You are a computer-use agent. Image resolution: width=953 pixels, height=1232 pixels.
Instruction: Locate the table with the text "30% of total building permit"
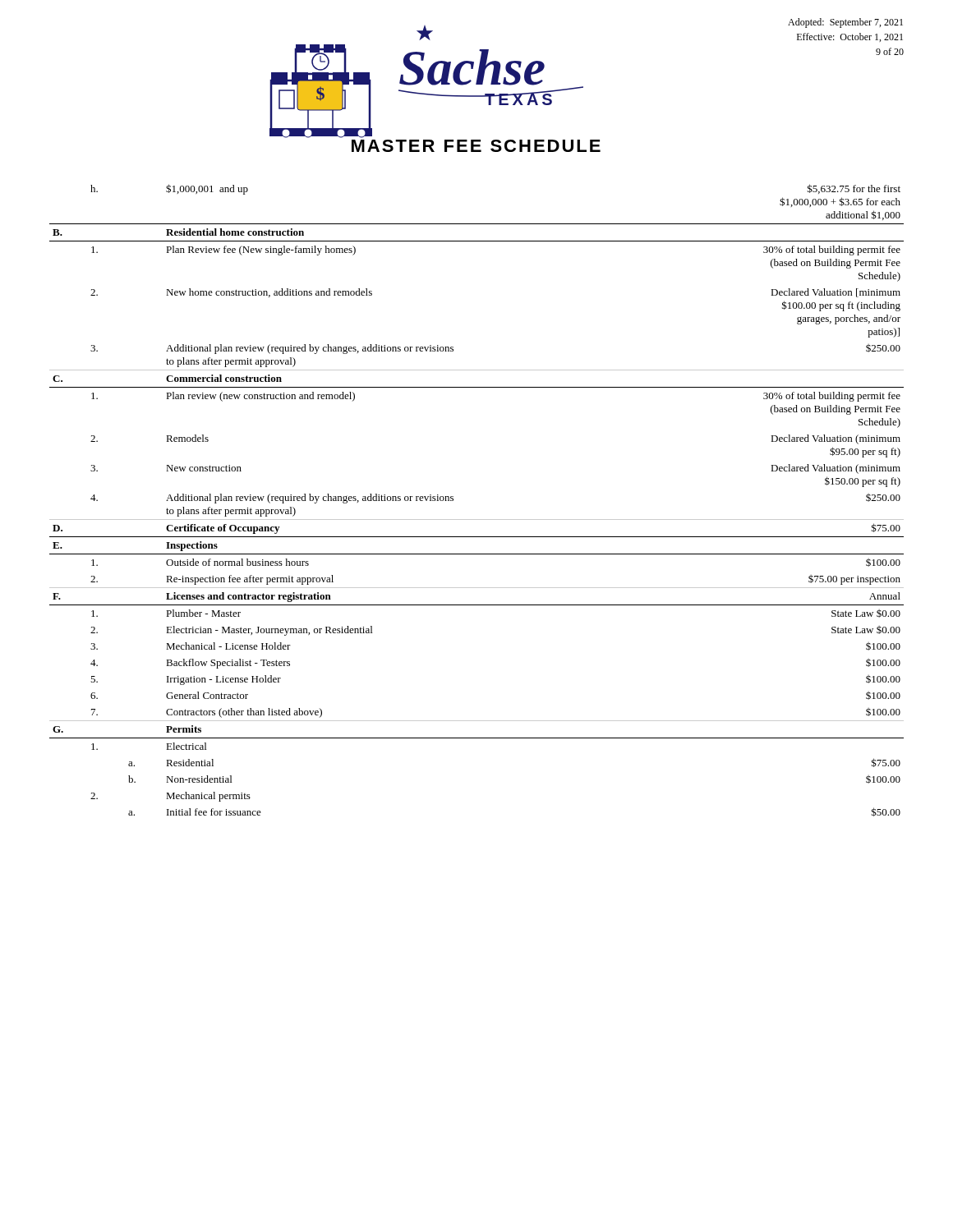476,501
